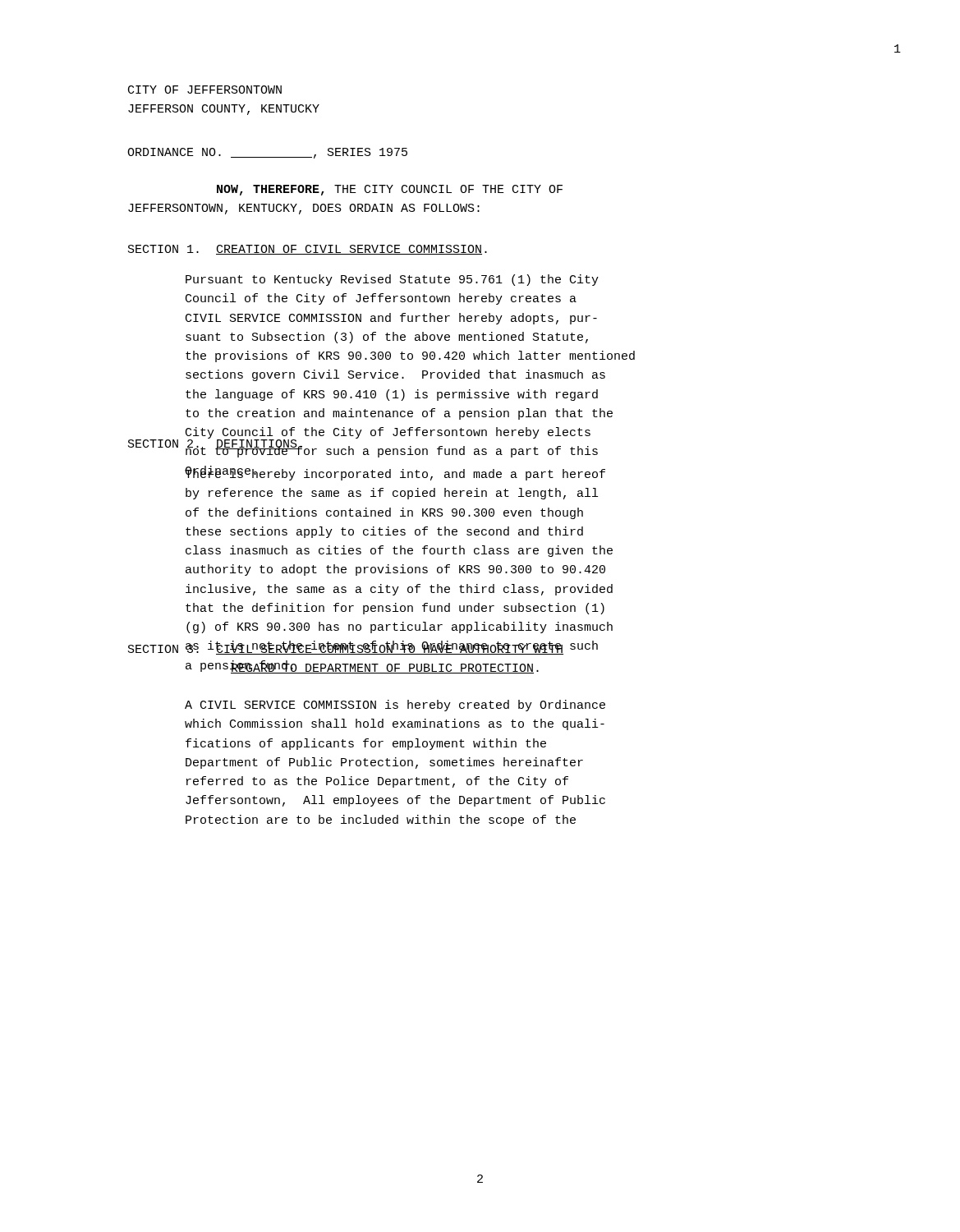Find the block starting "ORDINANCE NO. , SERIES 1975"
Screen dimensions: 1232x960
268,153
